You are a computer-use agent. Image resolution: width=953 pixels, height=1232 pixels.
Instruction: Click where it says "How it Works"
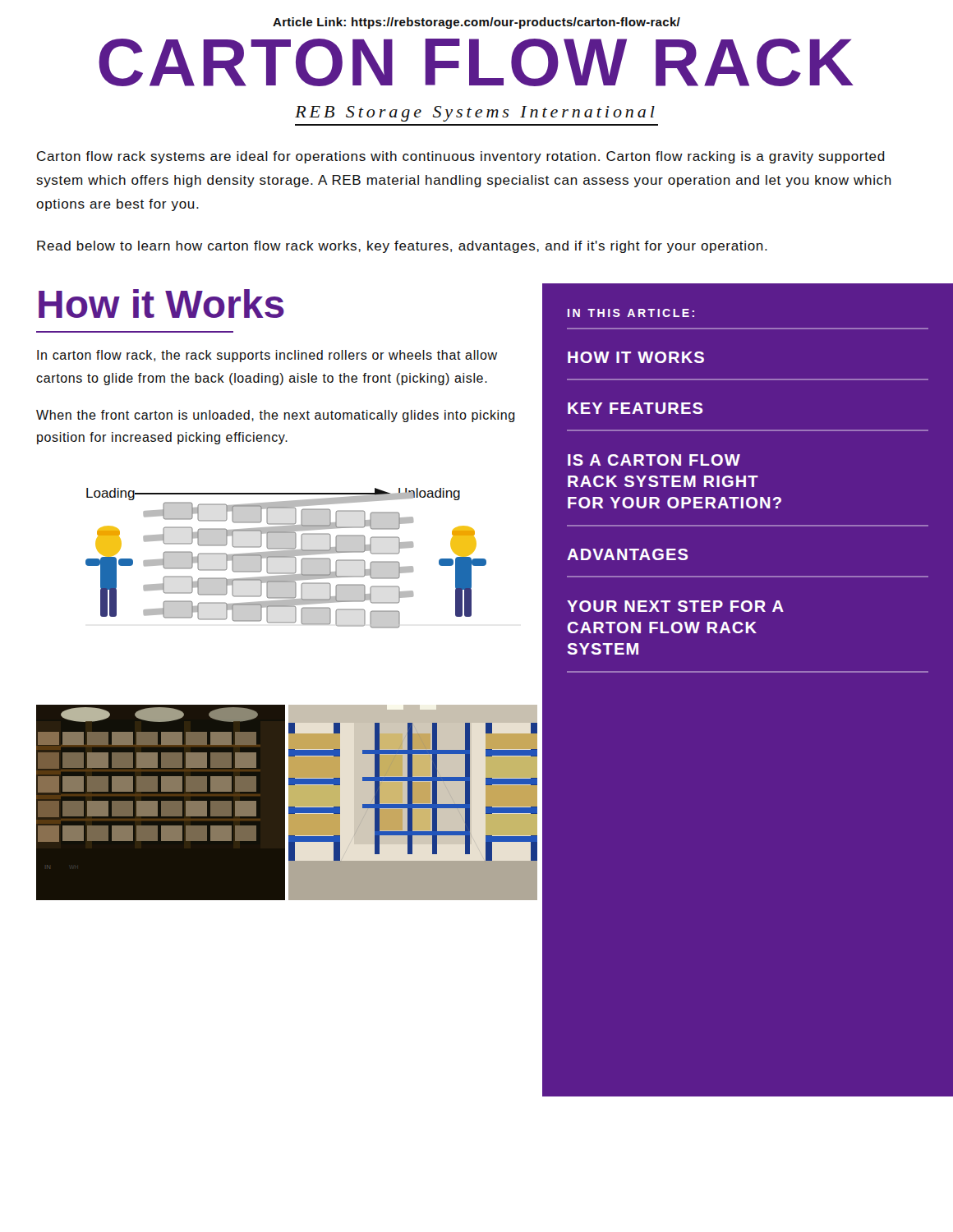click(289, 308)
